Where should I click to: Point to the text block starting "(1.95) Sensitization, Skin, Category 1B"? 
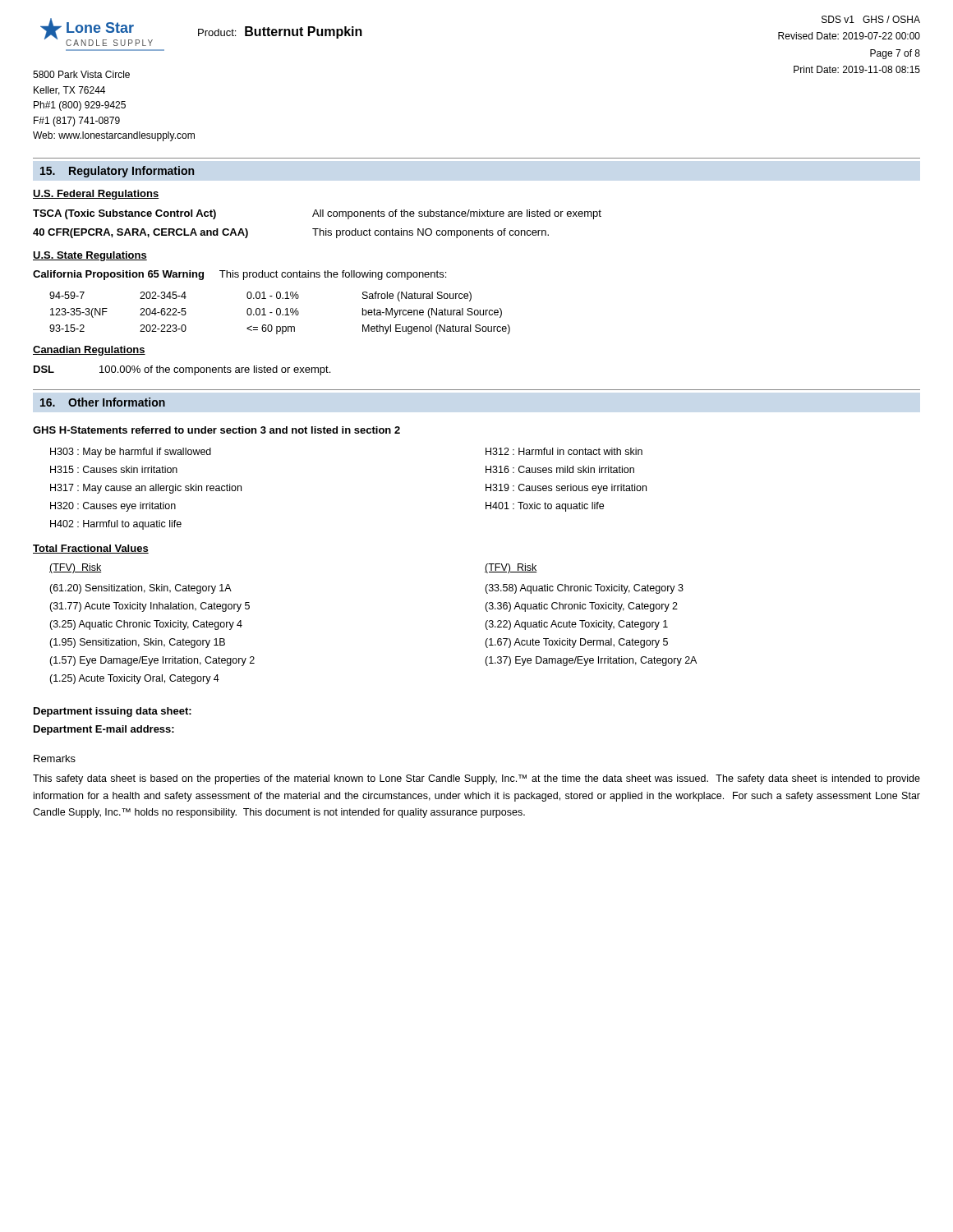137,642
